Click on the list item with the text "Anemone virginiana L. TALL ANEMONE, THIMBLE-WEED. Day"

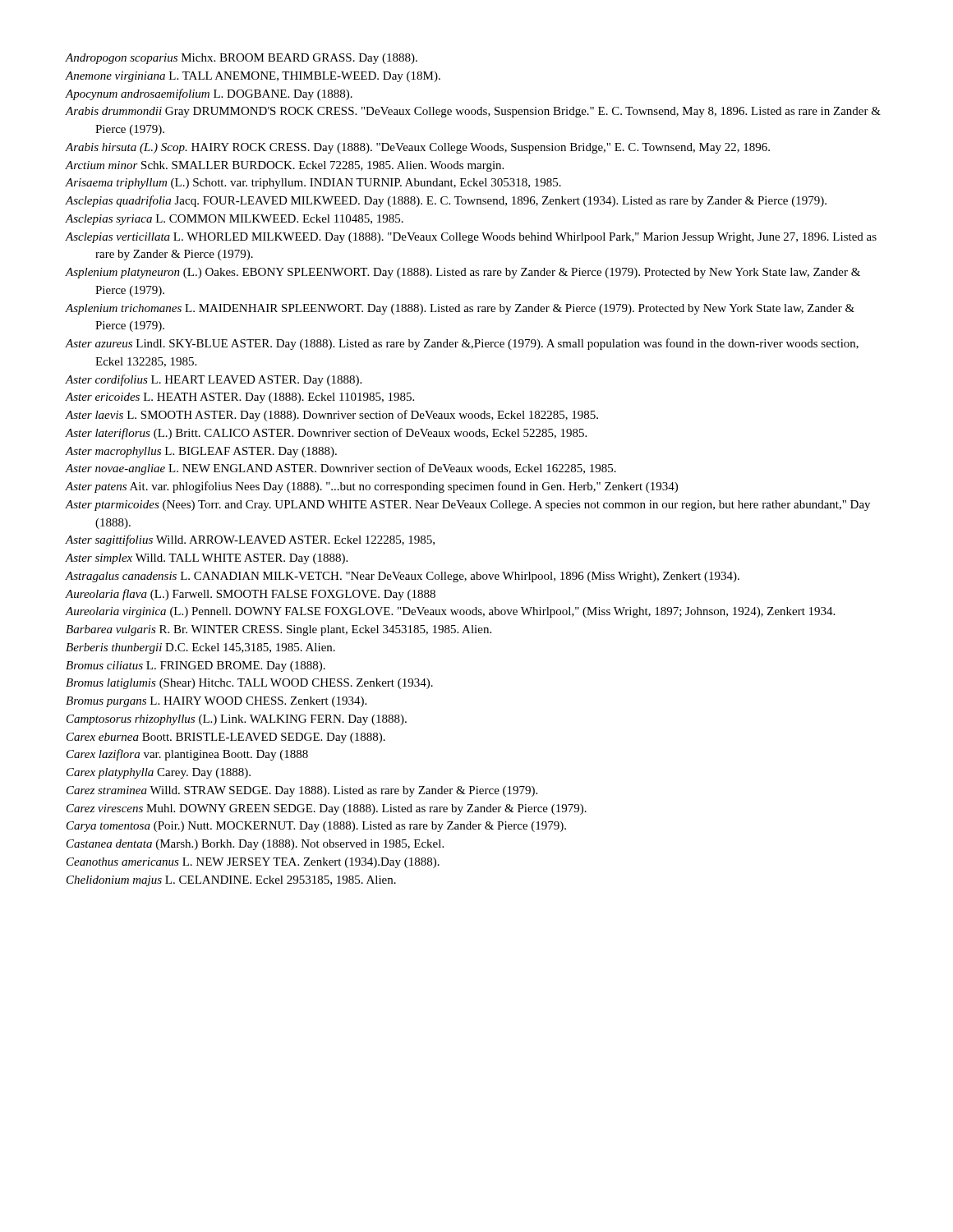253,75
